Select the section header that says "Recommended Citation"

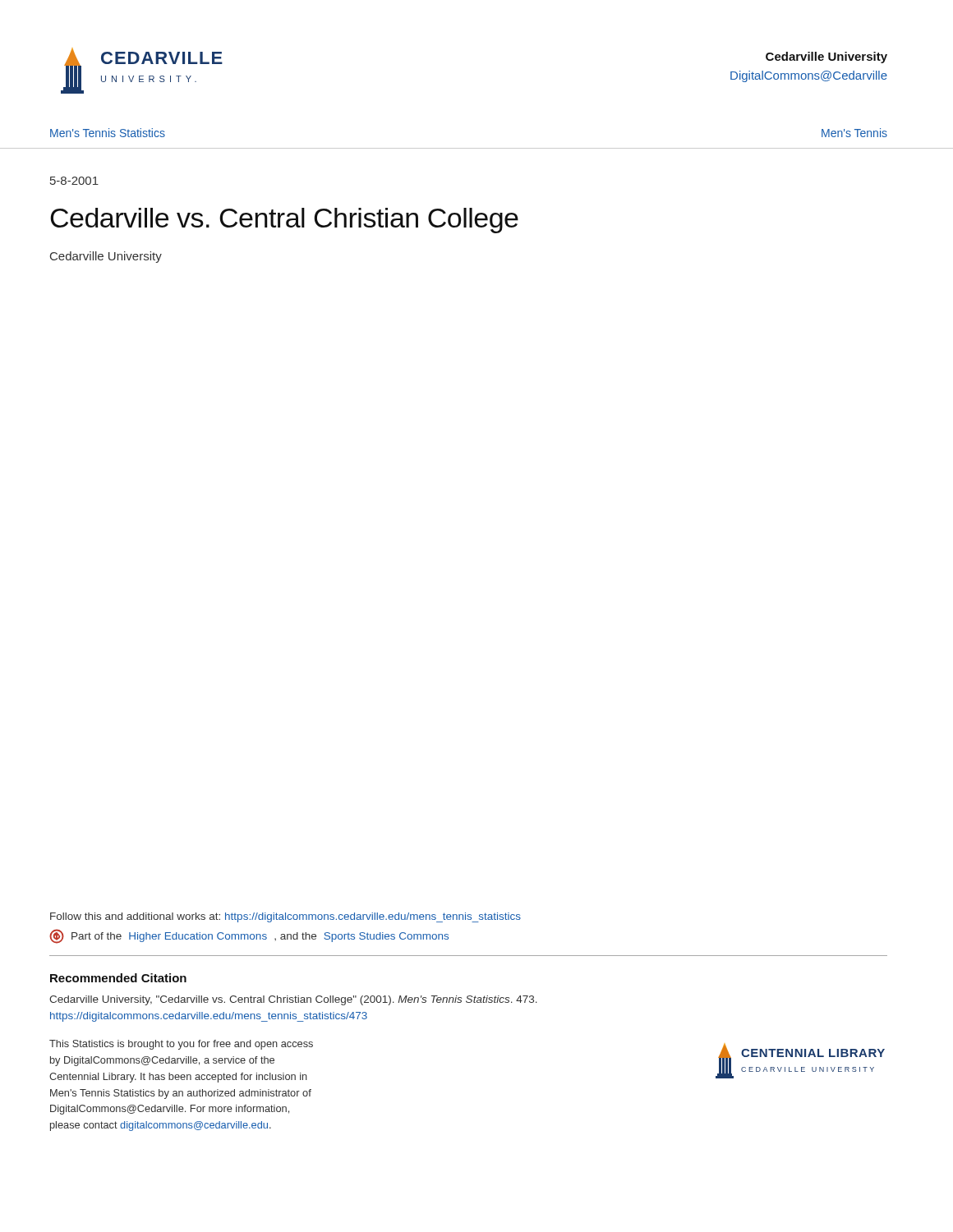[x=118, y=977]
